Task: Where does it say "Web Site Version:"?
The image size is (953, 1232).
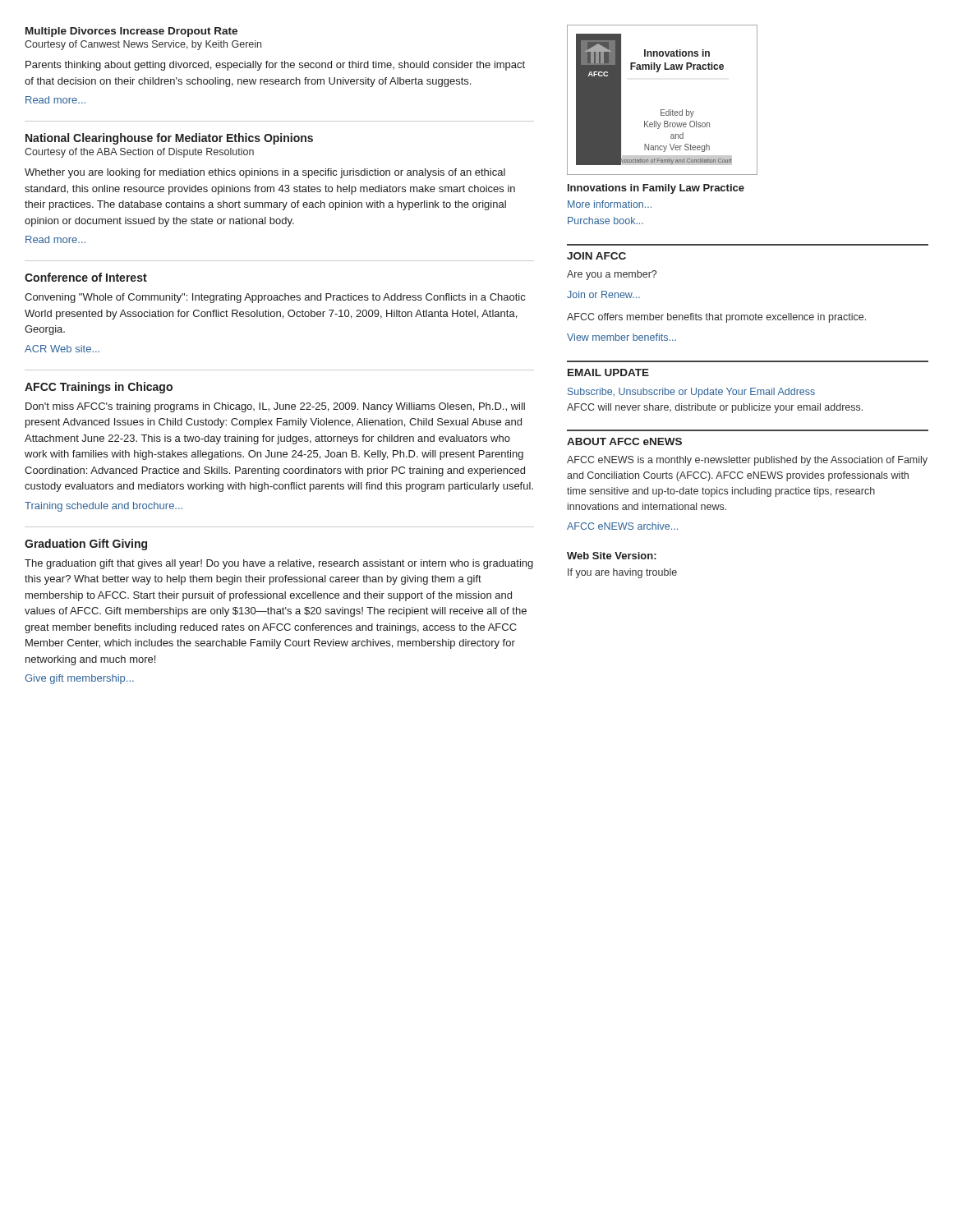Action: (x=612, y=556)
